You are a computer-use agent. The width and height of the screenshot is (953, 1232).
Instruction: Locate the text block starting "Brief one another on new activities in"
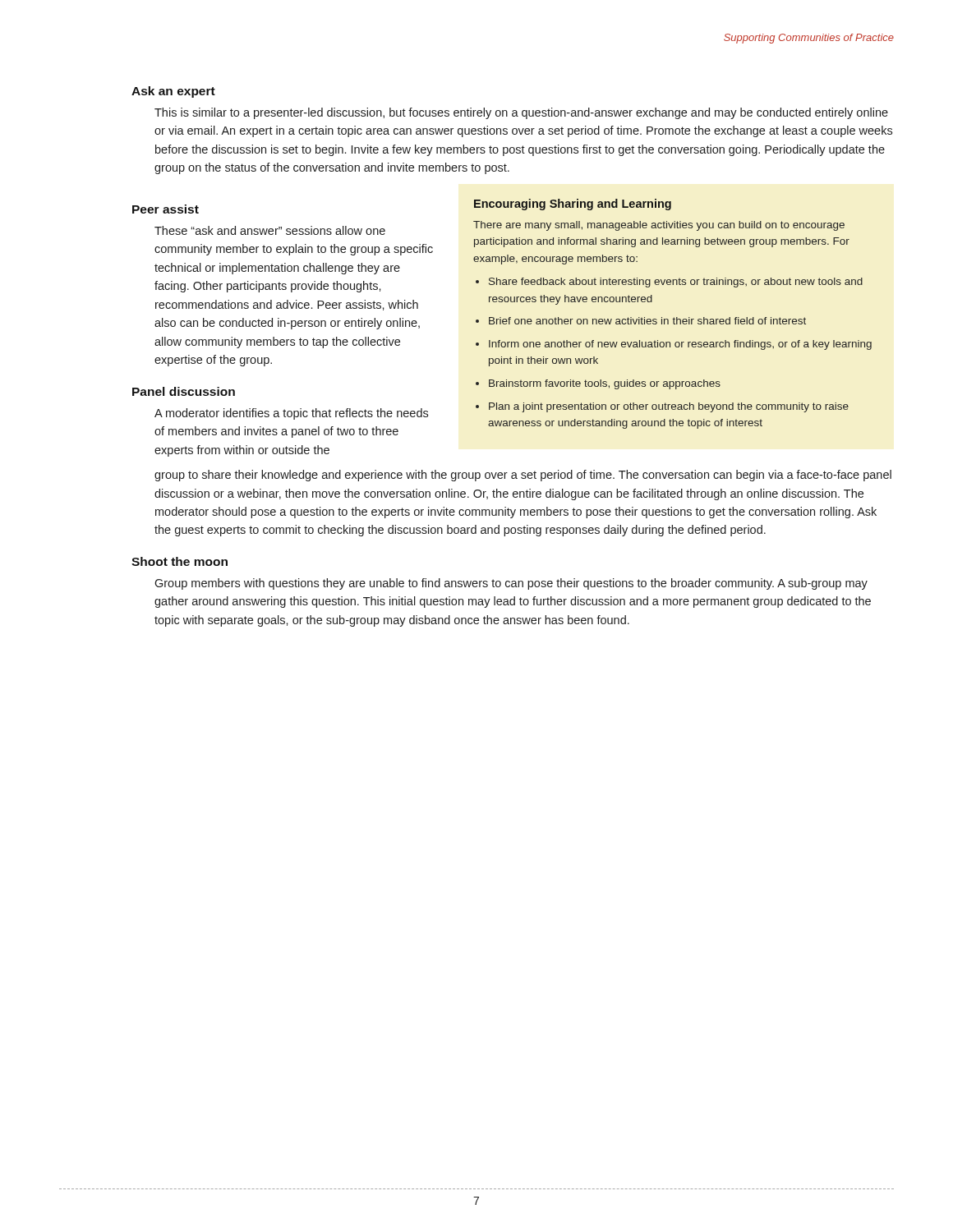pyautogui.click(x=647, y=321)
